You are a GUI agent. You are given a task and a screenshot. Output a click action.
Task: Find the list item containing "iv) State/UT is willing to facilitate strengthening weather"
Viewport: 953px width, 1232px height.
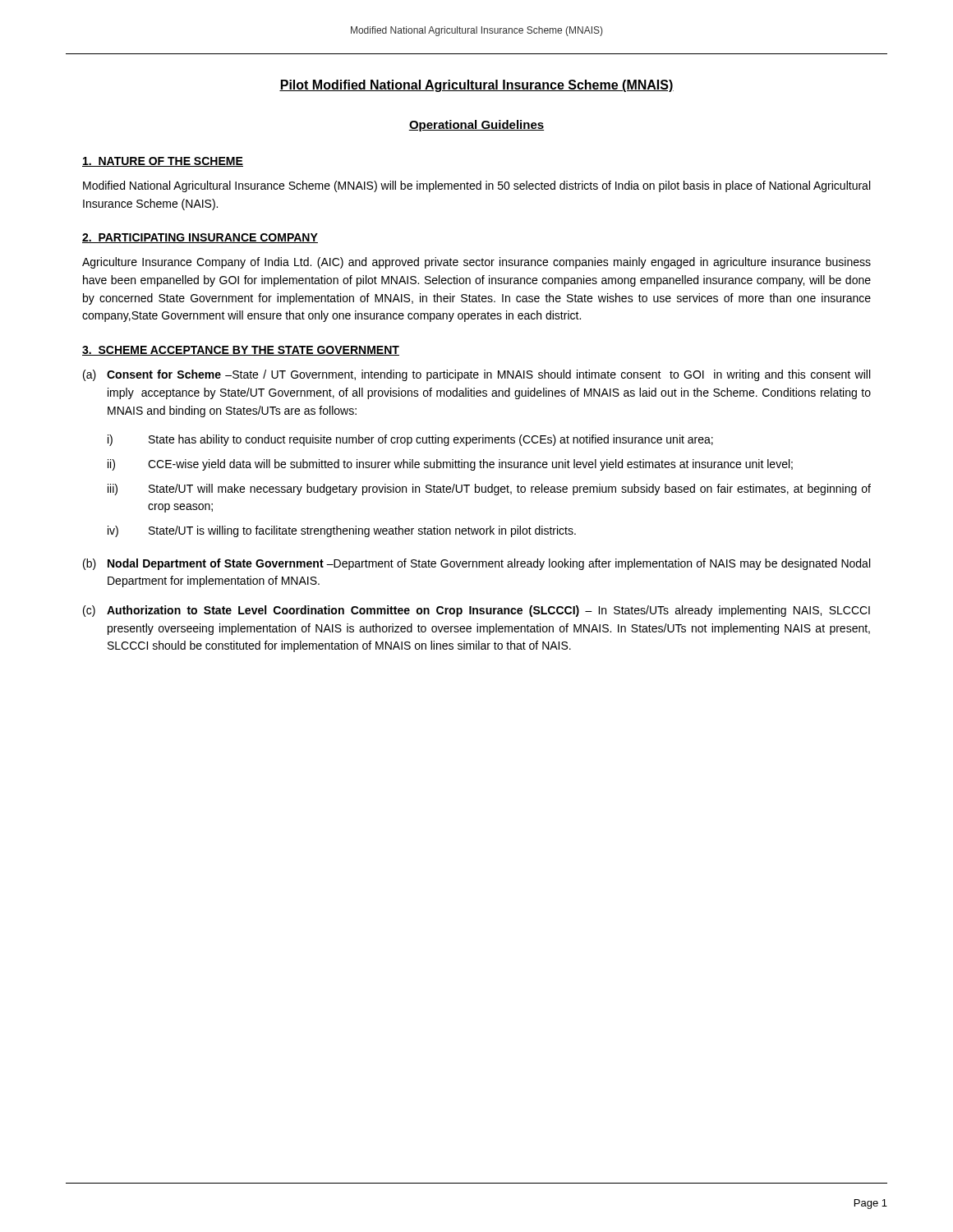tap(489, 531)
